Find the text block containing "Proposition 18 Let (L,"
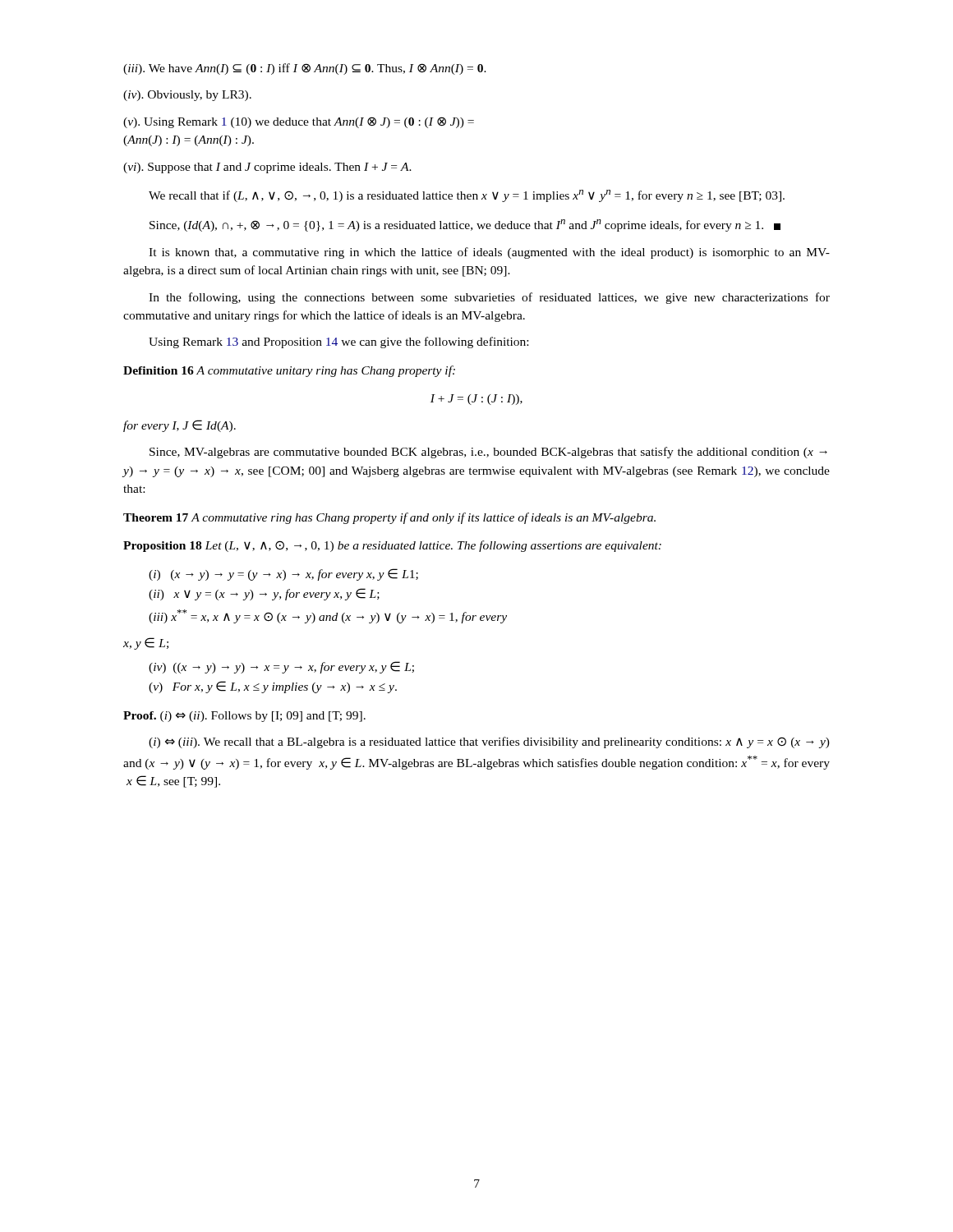953x1232 pixels. [476, 546]
